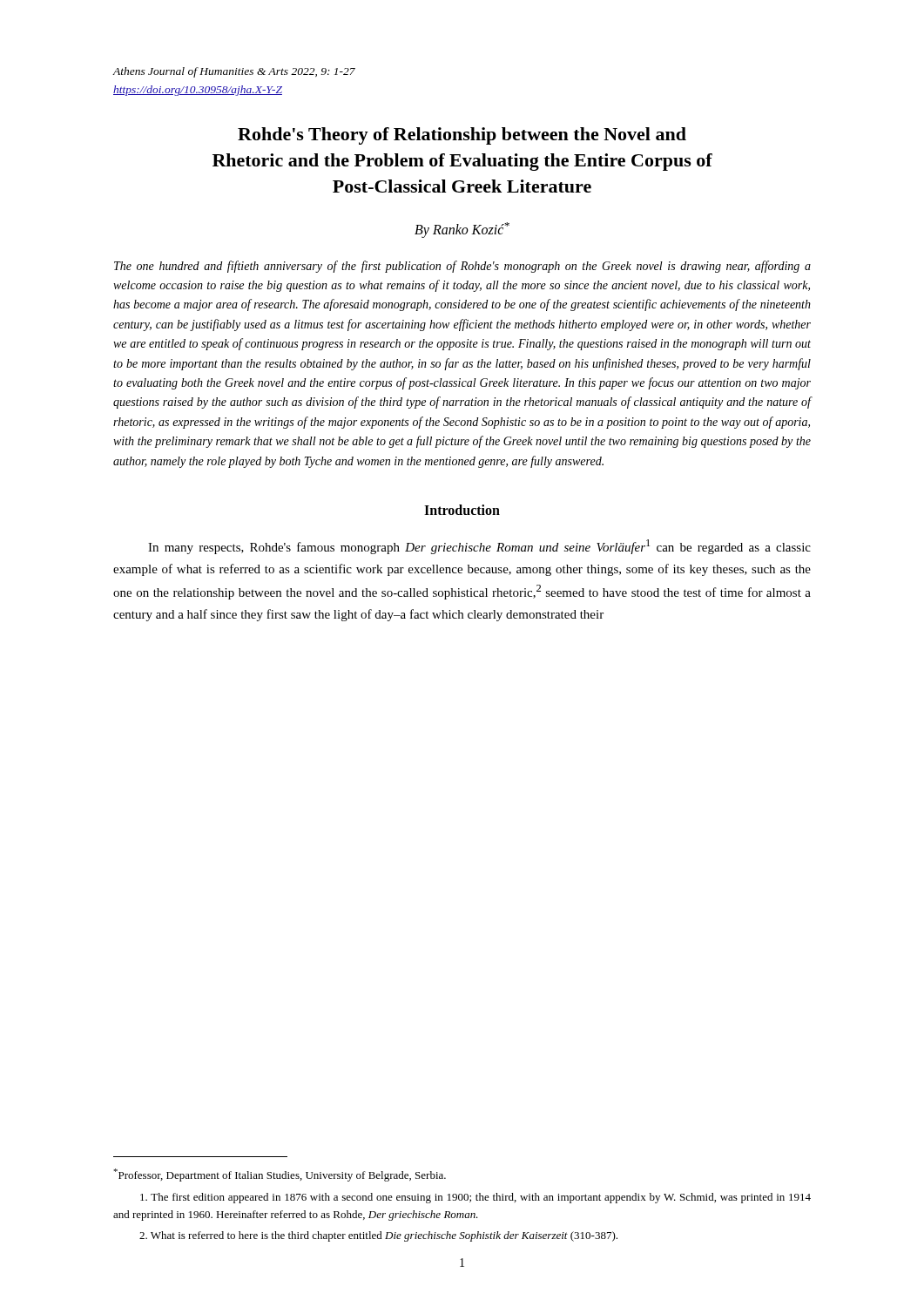Find the block on this page that starts "The first edition appeared in"
The image size is (924, 1307).
click(462, 1205)
